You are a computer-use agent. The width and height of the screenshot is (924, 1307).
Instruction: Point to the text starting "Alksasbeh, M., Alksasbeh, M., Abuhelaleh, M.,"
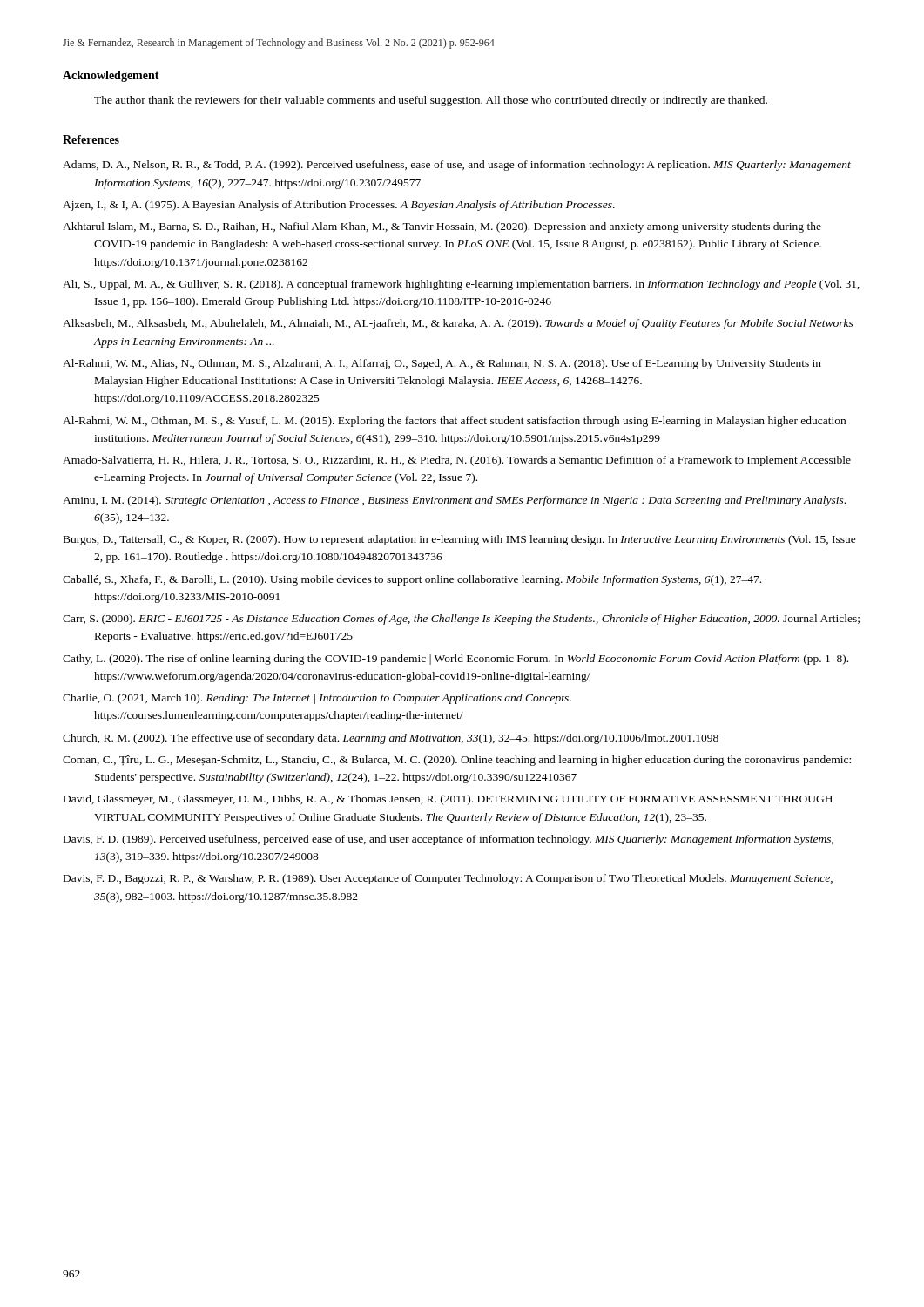tap(462, 332)
